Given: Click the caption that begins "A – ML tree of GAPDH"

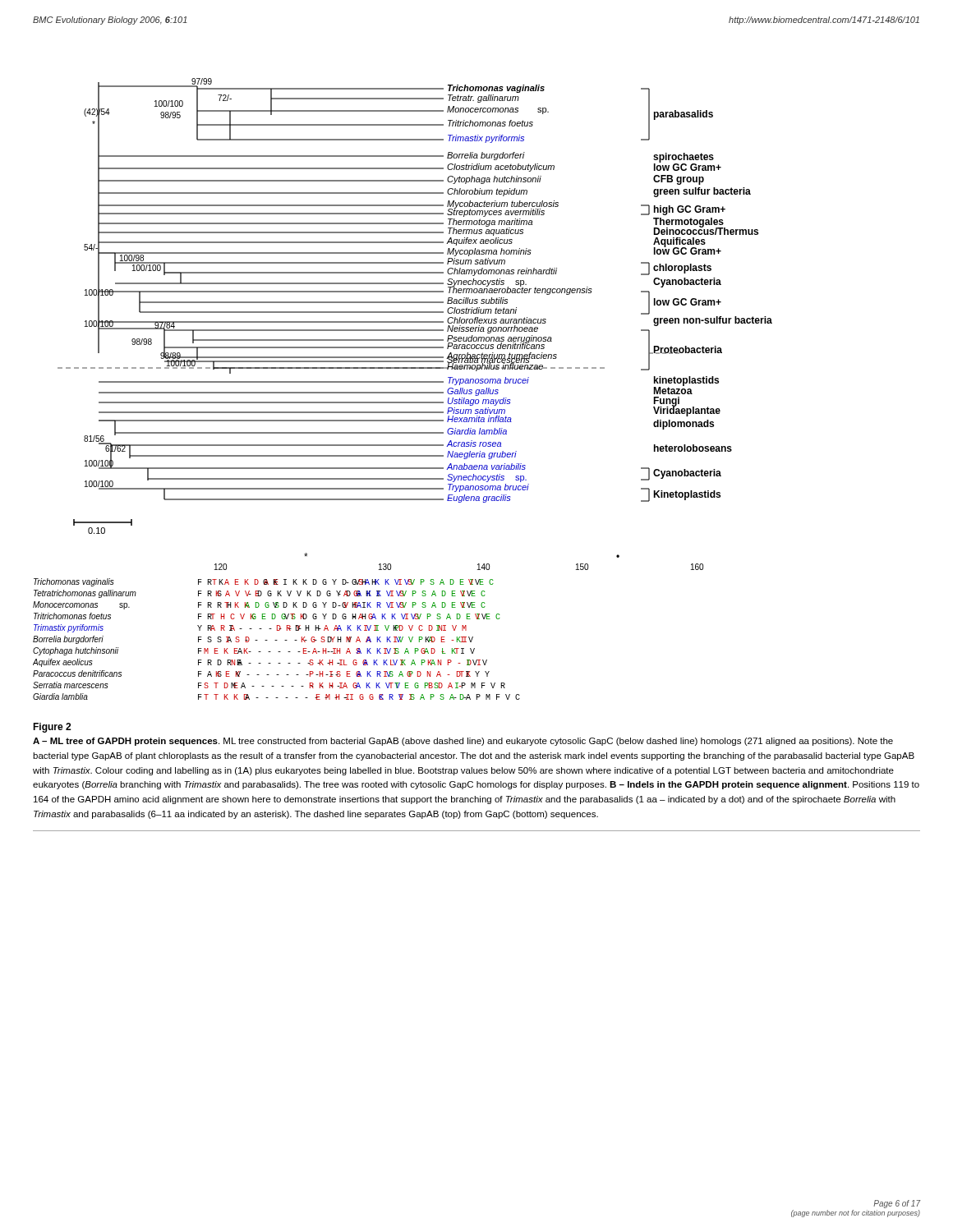Looking at the screenshot, I should pyautogui.click(x=476, y=777).
